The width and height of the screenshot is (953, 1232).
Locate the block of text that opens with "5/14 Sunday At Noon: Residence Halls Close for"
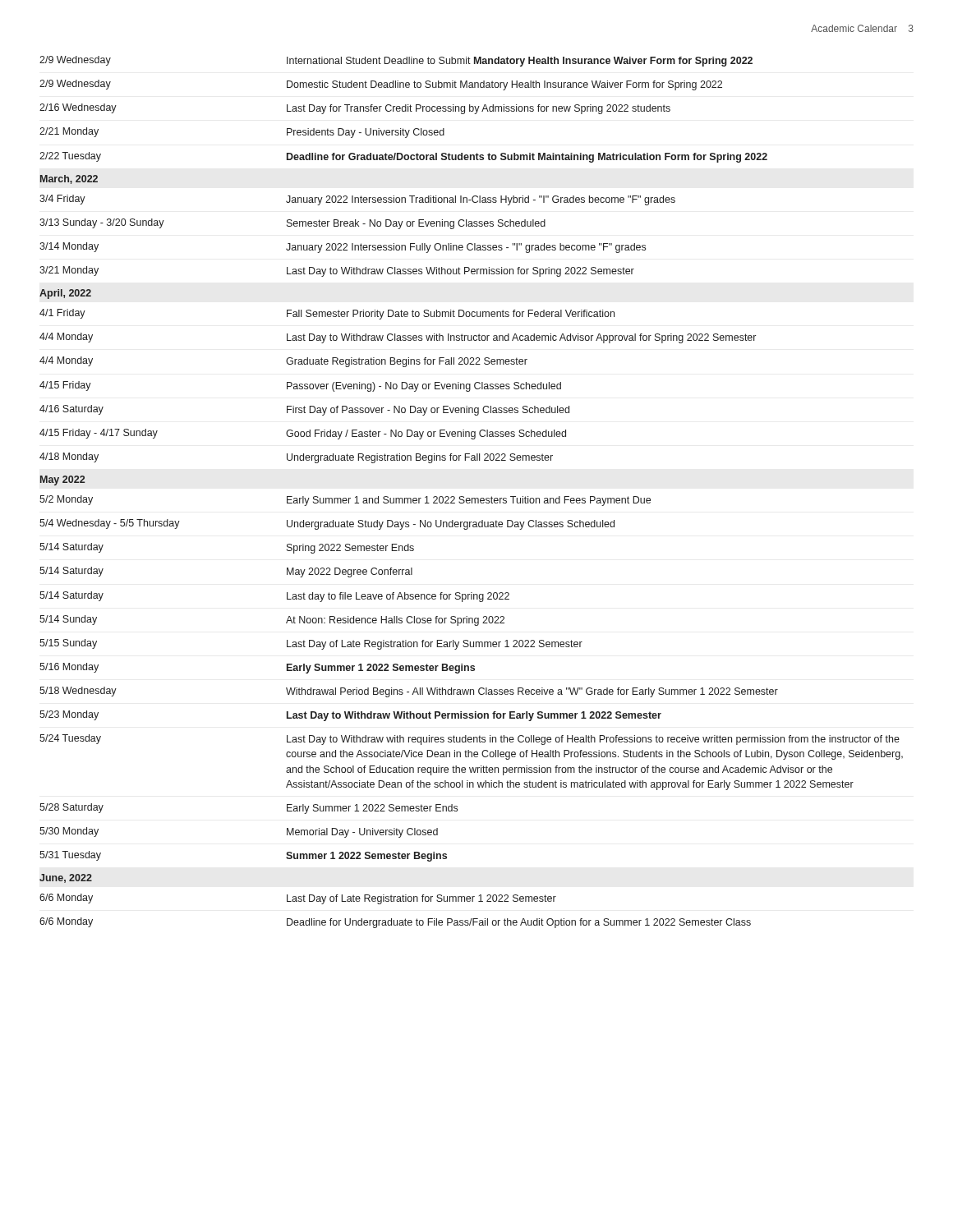(x=476, y=620)
